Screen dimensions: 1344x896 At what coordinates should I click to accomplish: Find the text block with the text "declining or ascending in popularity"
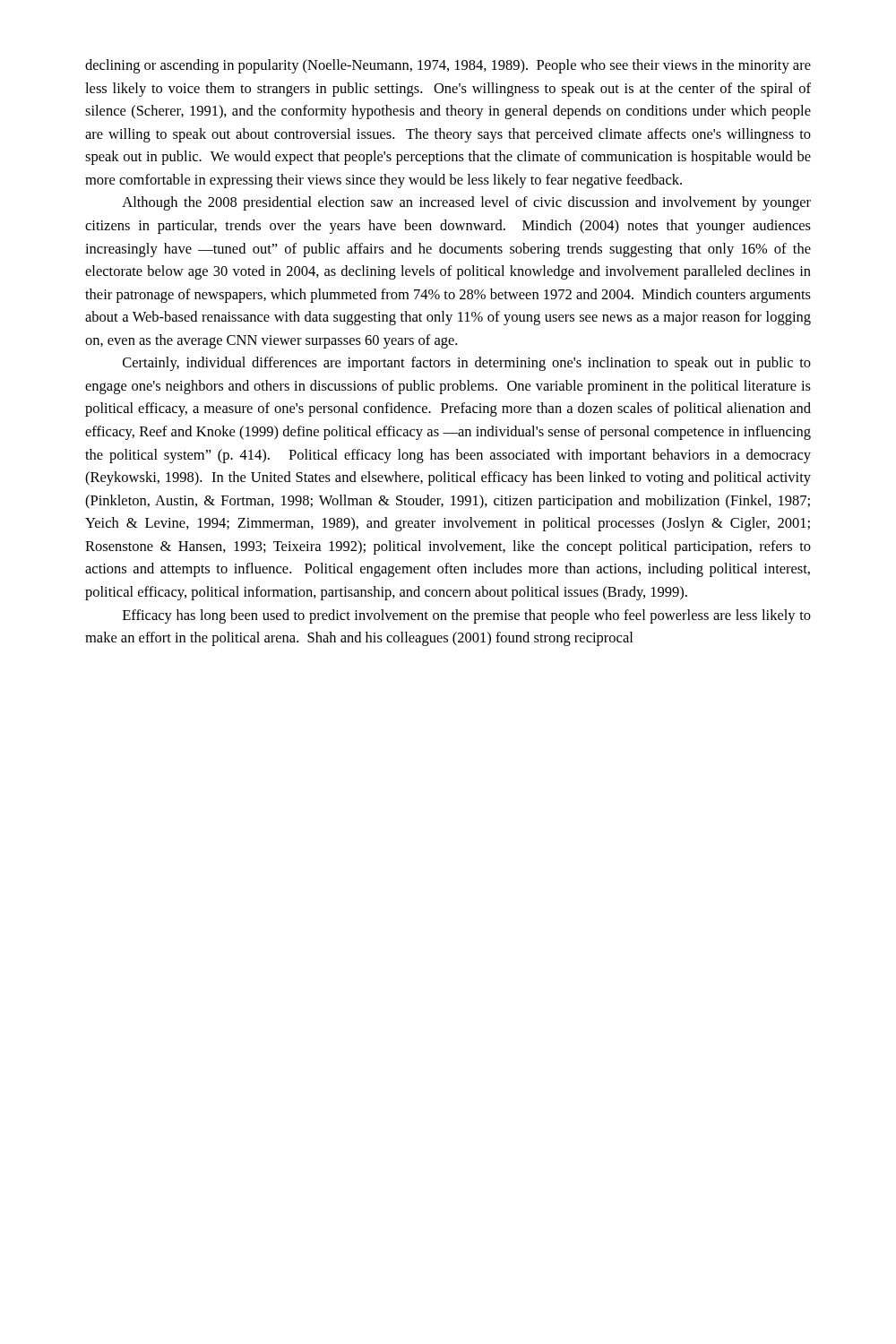tap(448, 352)
